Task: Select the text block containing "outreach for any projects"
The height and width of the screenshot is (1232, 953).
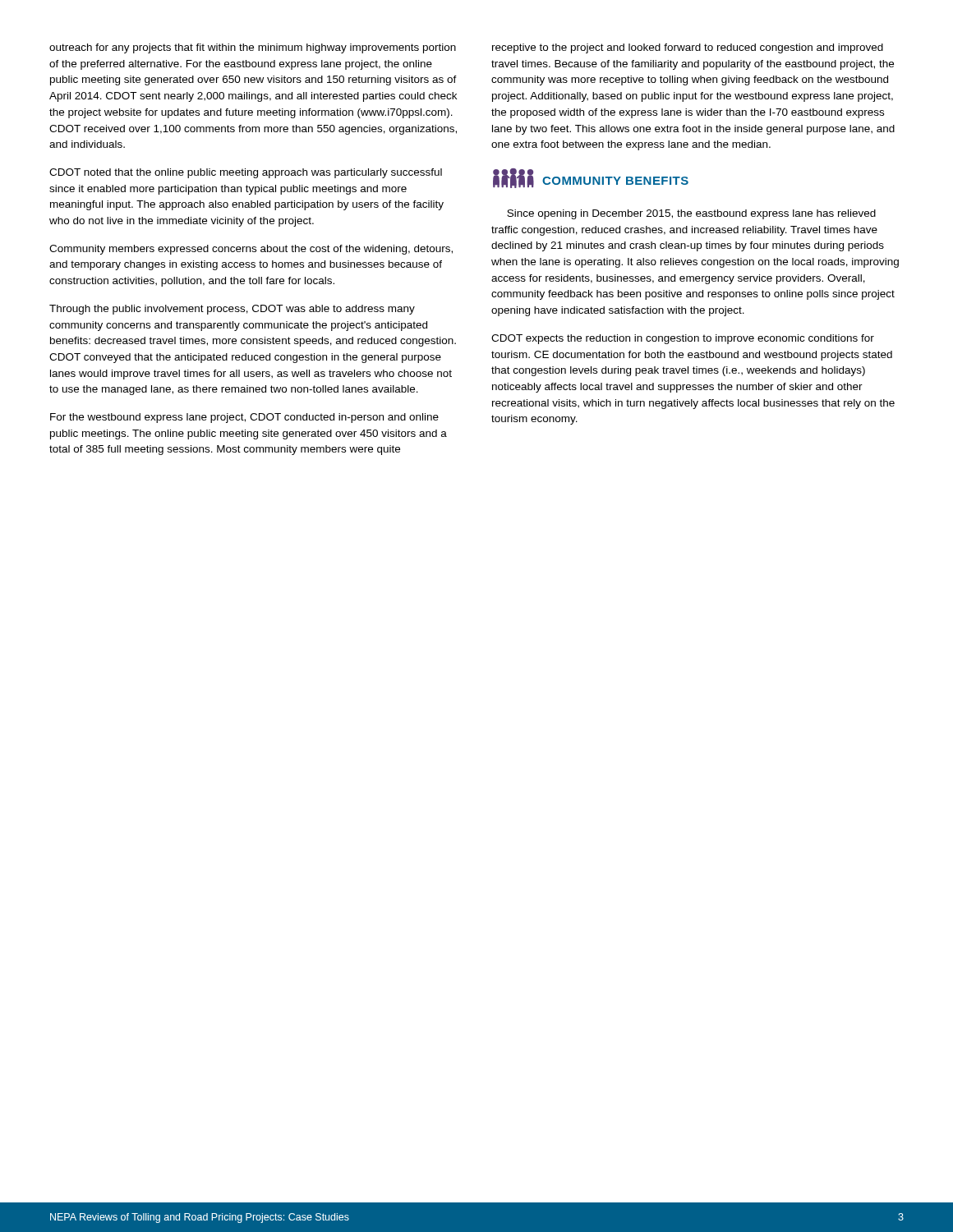Action: point(254,96)
